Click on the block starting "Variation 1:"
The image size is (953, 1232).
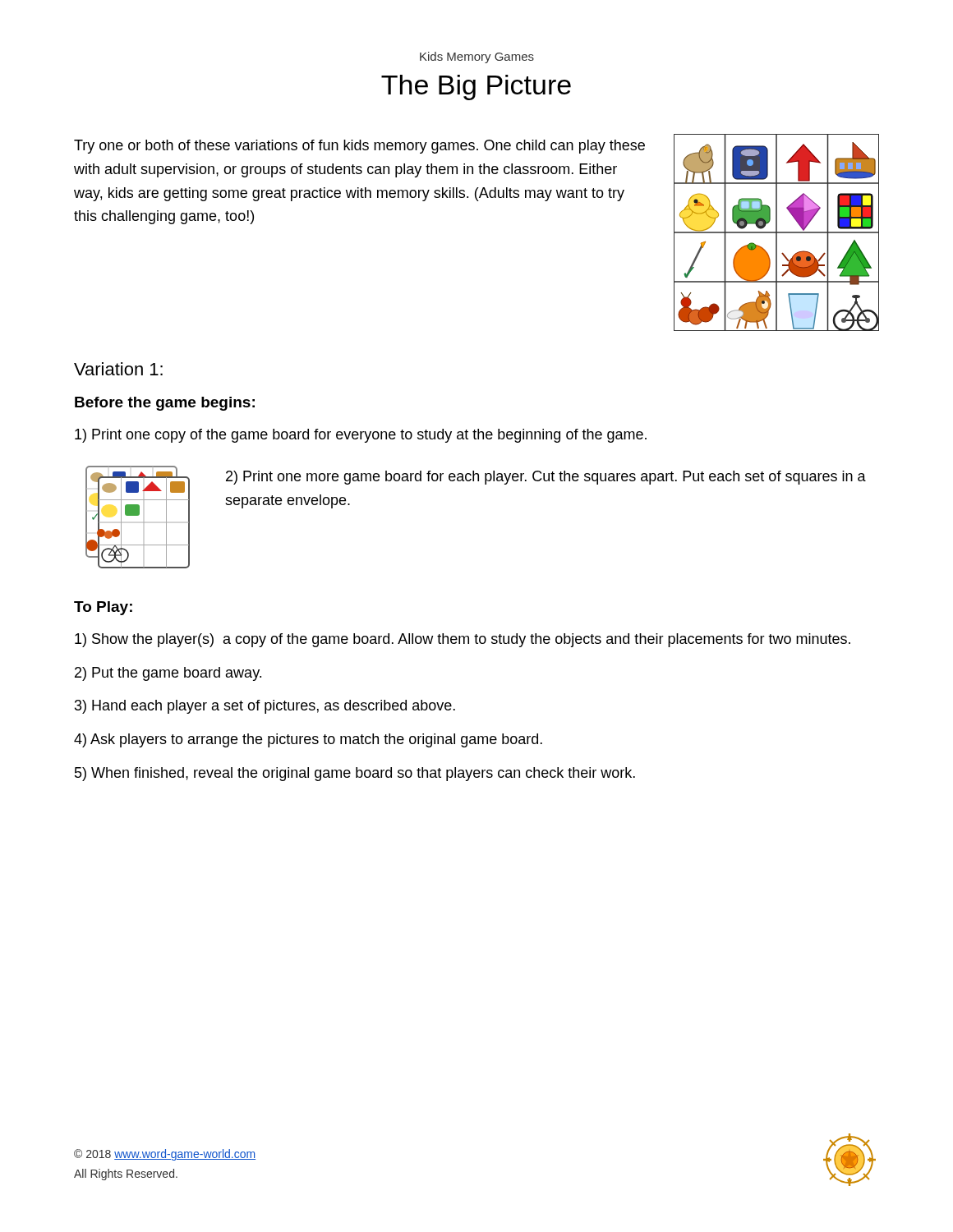point(119,369)
